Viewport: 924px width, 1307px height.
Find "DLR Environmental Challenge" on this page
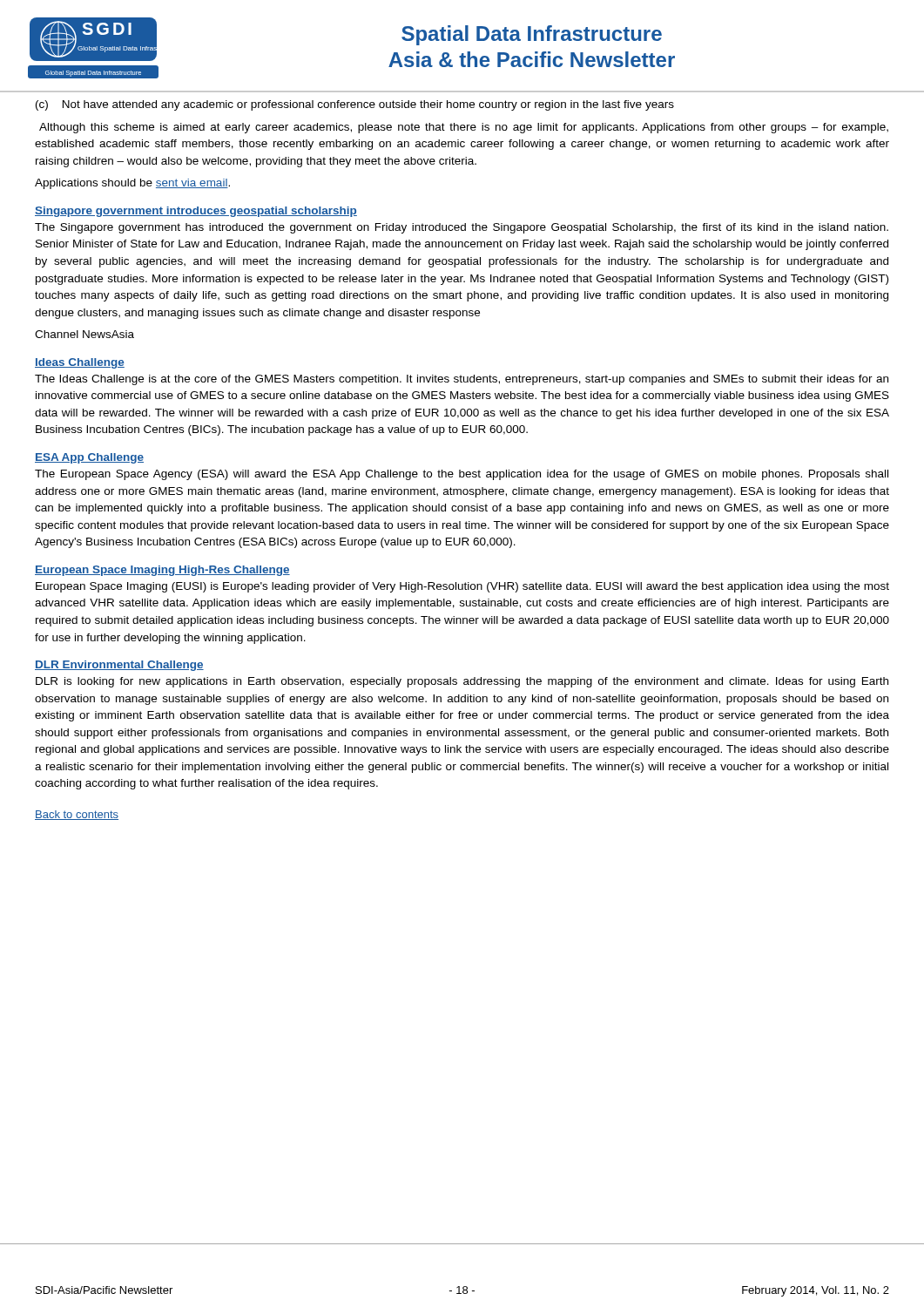pos(119,666)
